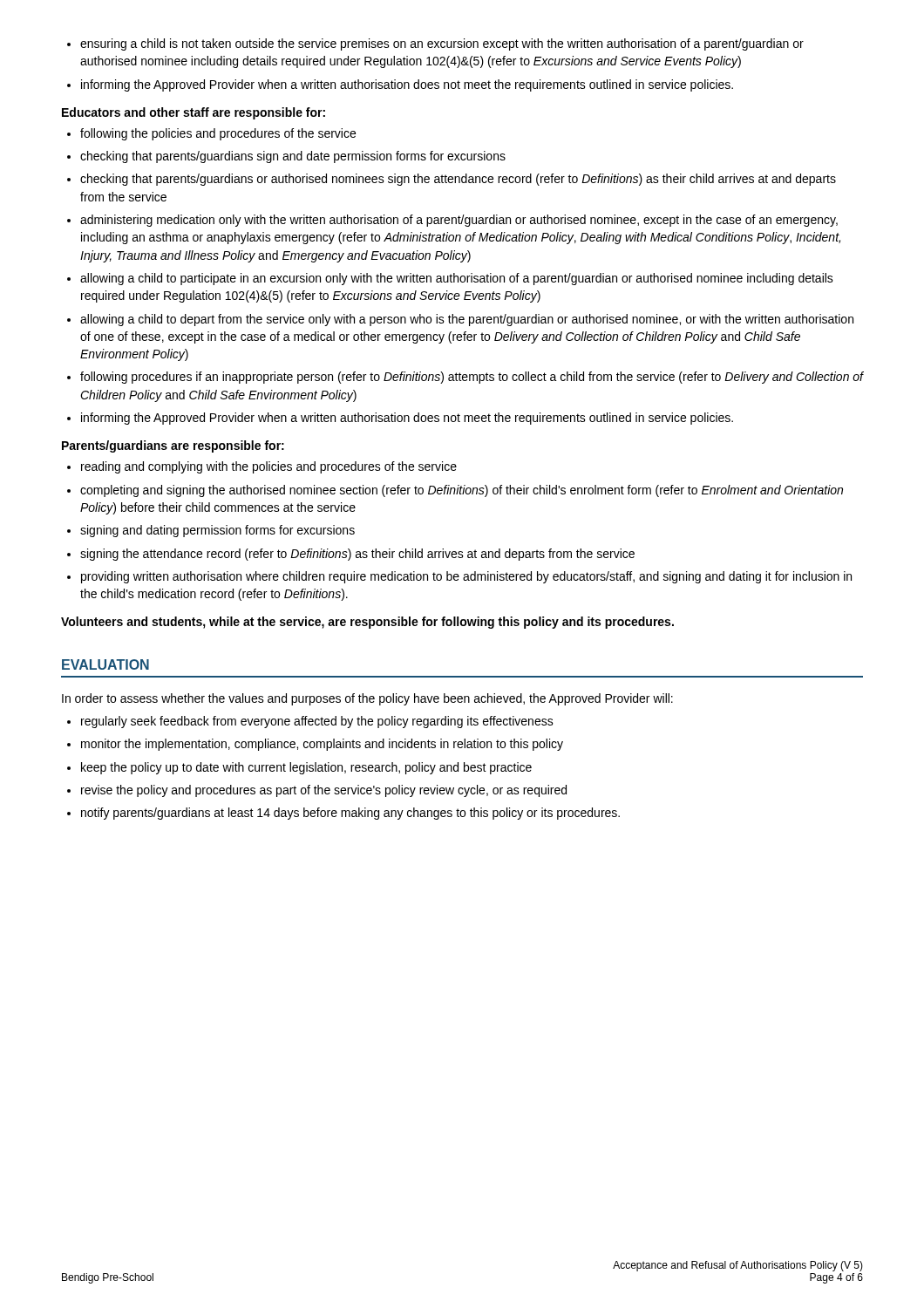Select the block starting "notify parents/guardians at least 14"
The width and height of the screenshot is (924, 1308).
coord(472,813)
